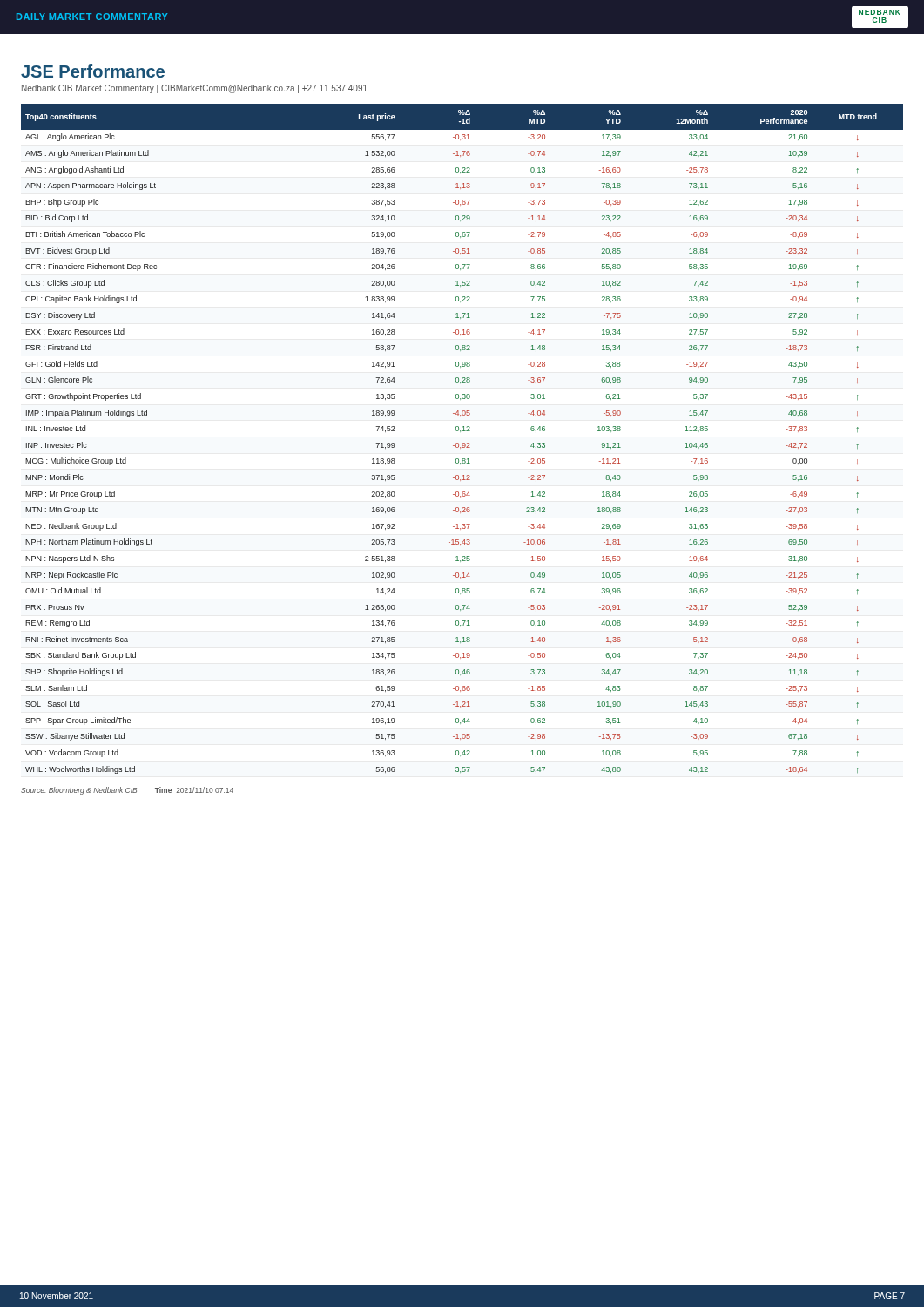Find the title with the text "JSE Performance"
Image resolution: width=924 pixels, height=1307 pixels.
tap(93, 71)
